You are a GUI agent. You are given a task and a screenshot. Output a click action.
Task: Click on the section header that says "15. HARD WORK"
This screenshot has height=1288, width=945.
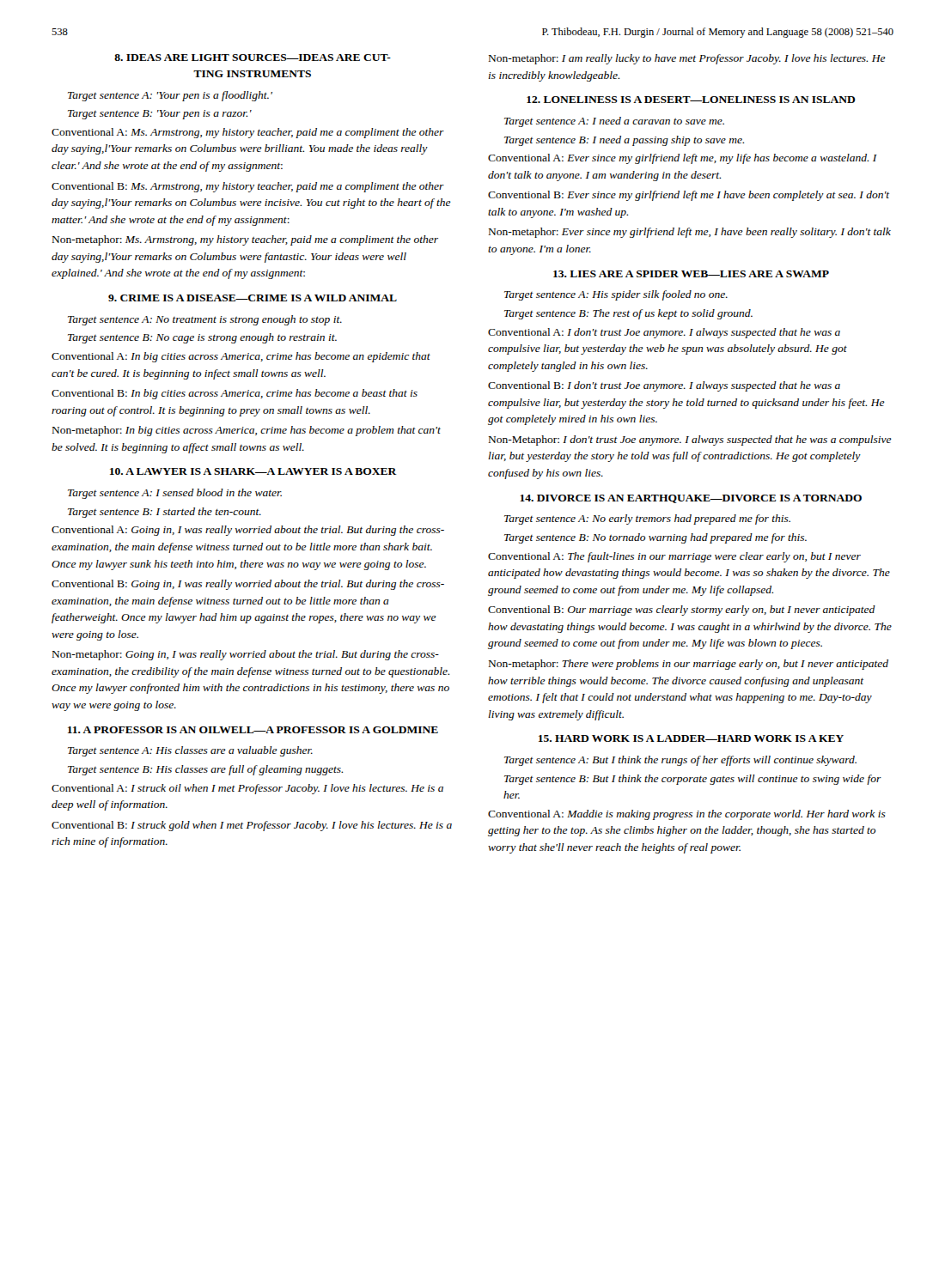pyautogui.click(x=691, y=738)
